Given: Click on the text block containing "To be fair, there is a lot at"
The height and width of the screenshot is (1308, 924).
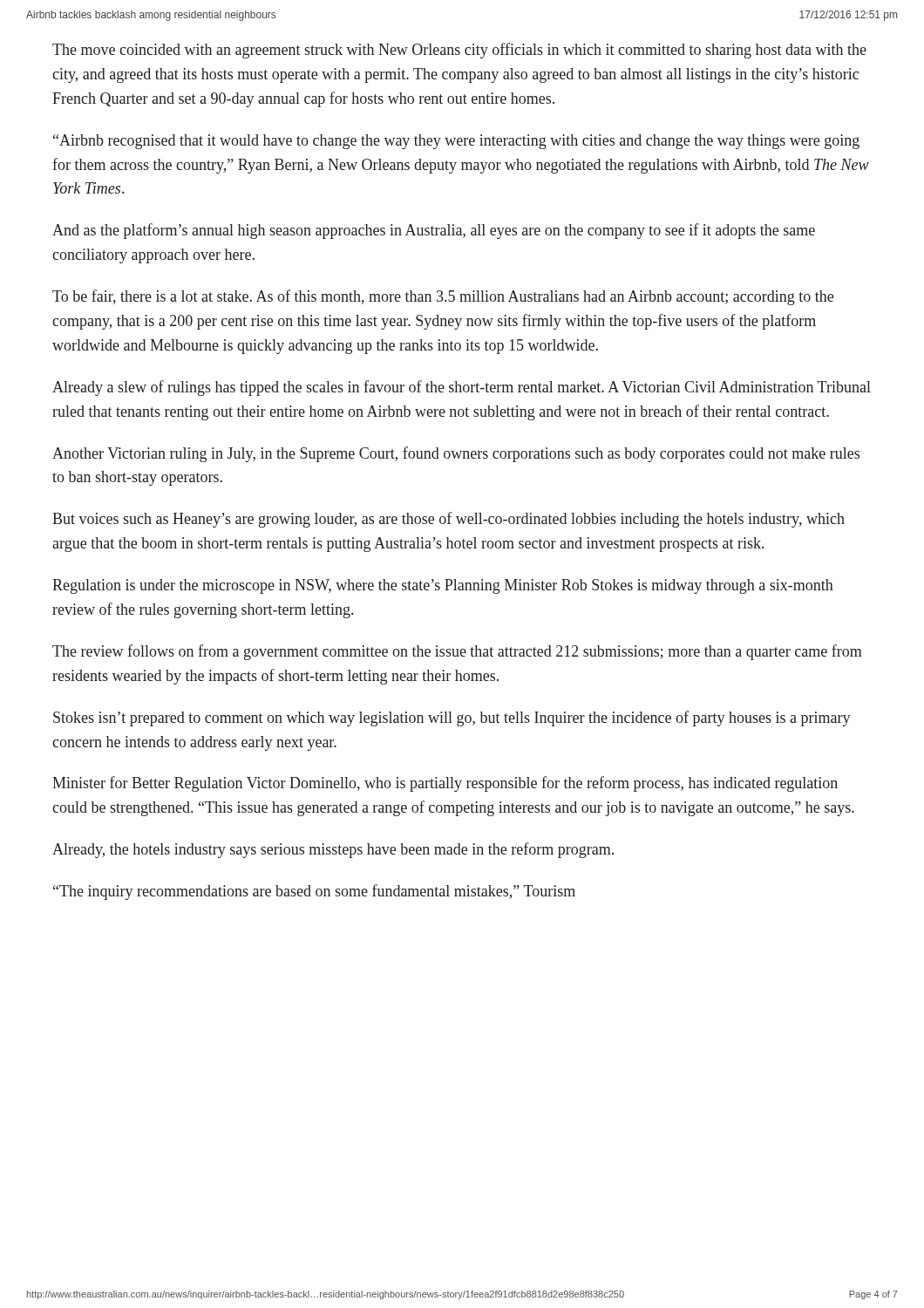Looking at the screenshot, I should [443, 321].
